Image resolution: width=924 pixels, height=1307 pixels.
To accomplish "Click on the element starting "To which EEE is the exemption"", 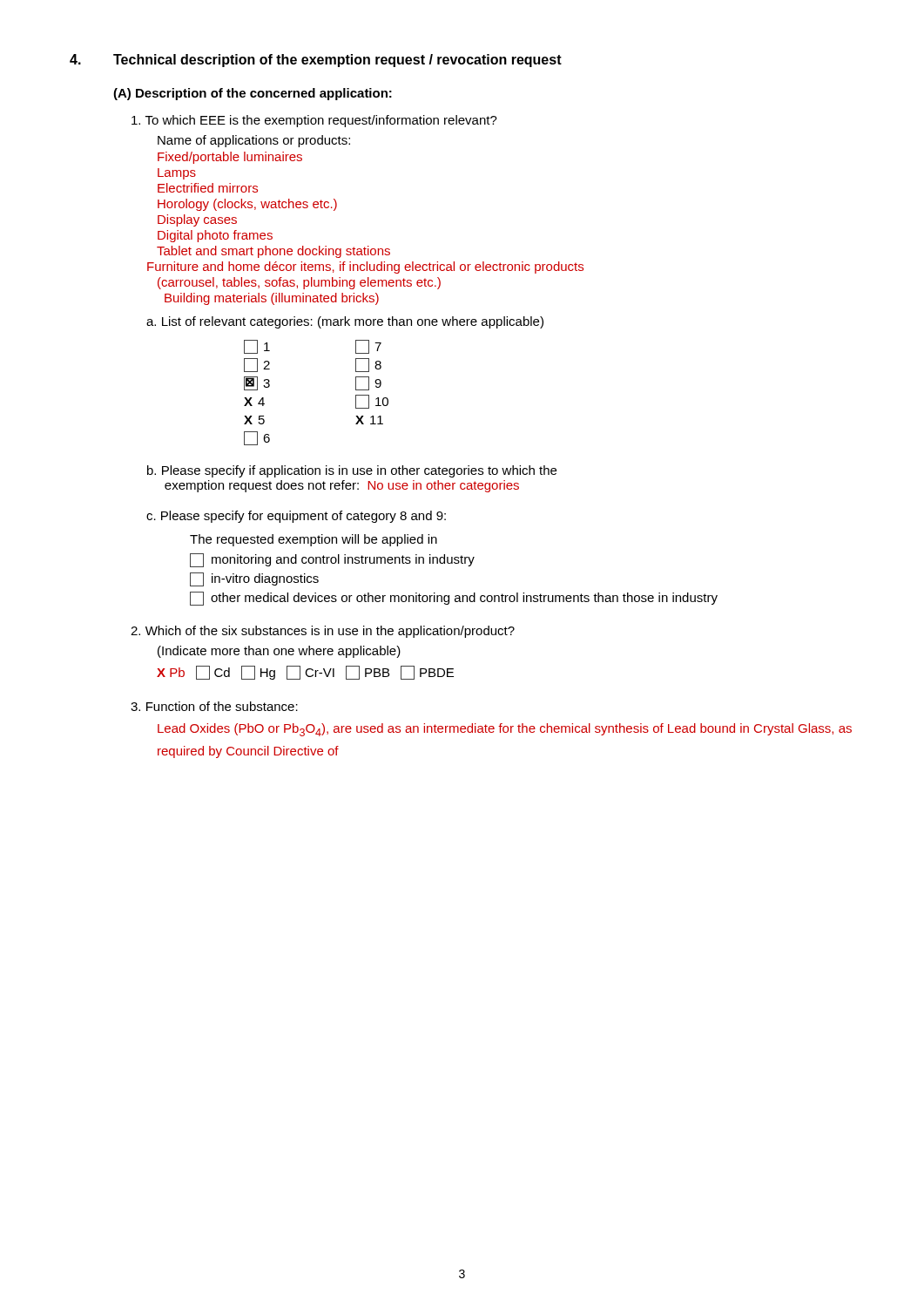I will click(314, 120).
